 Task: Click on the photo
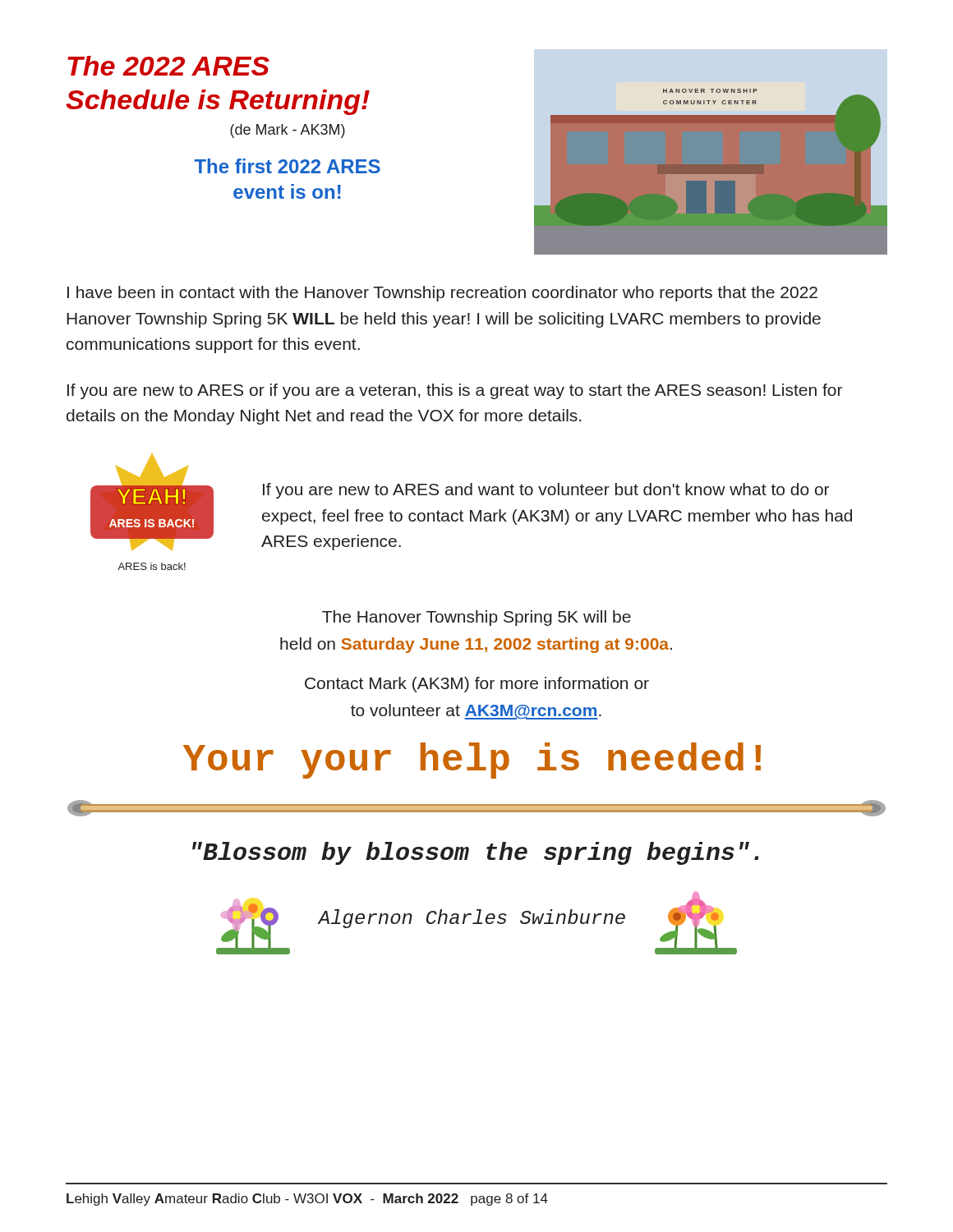point(711,152)
